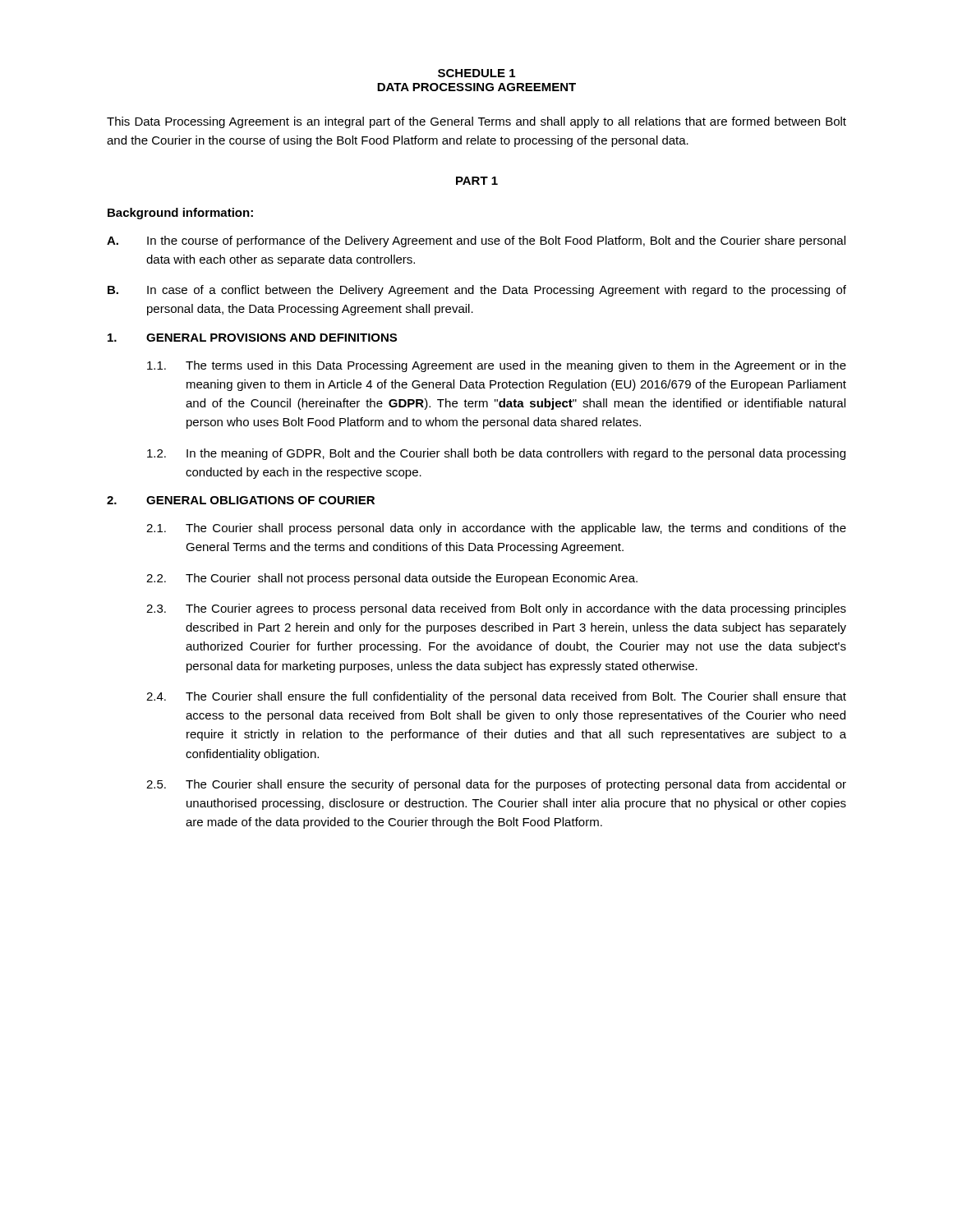Click on the text starting "2. In the meaning of GDPR, Bolt and"
The width and height of the screenshot is (953, 1232).
click(496, 462)
